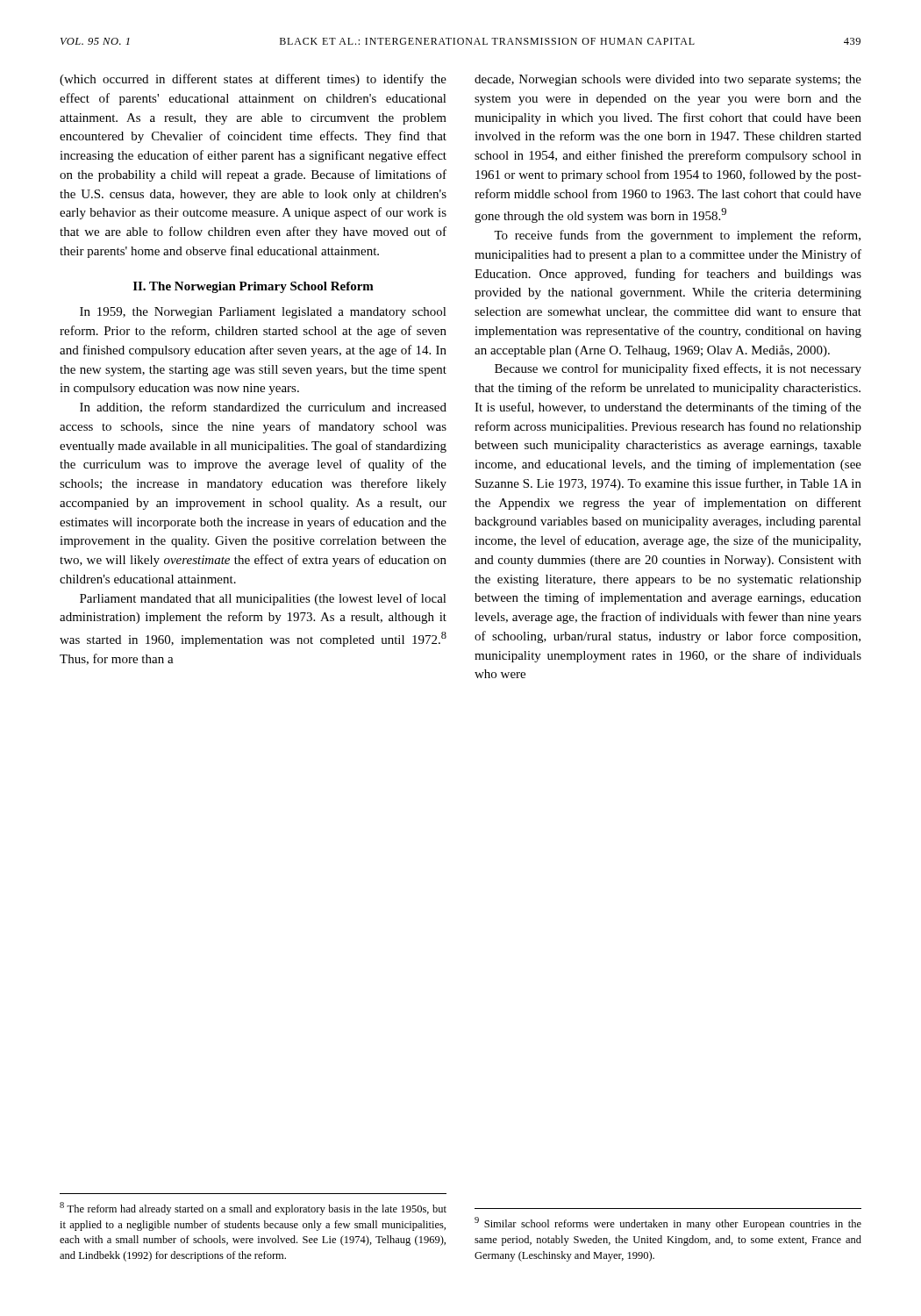921x1316 pixels.
Task: Click on the text block starting "8 The reform had already started"
Action: click(253, 1231)
